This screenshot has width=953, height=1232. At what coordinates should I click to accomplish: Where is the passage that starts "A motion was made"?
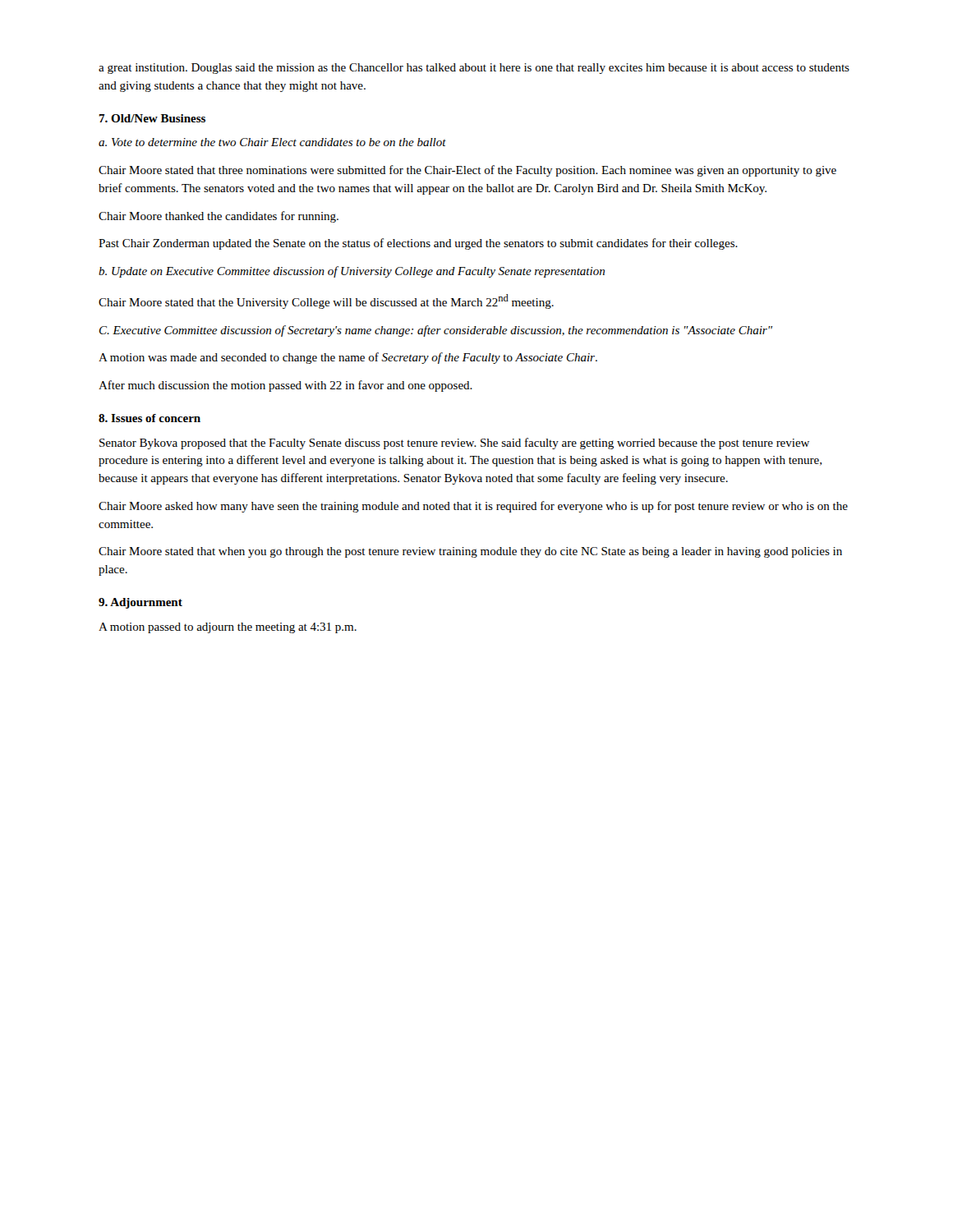point(348,357)
